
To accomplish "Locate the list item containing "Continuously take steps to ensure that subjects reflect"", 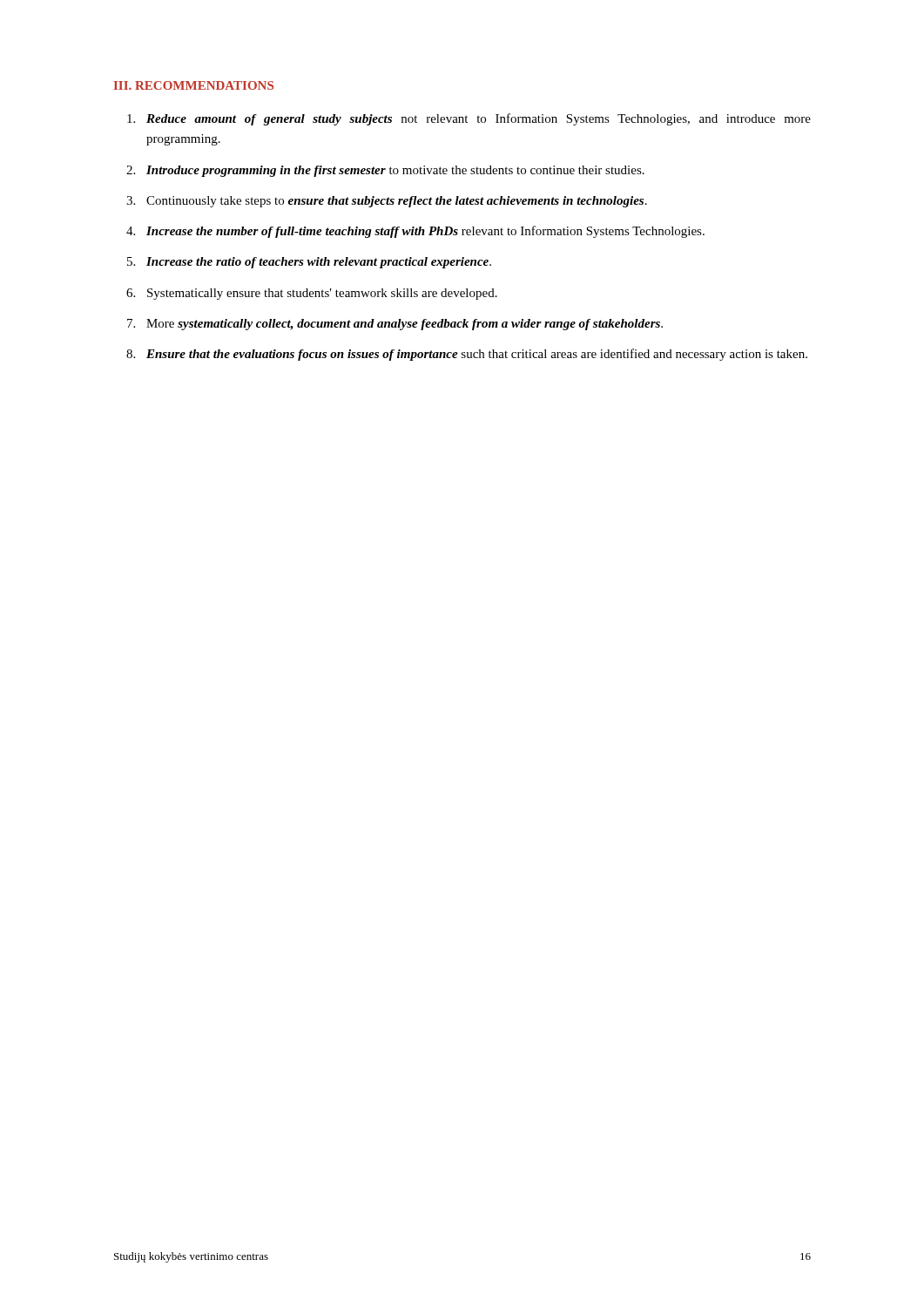I will tap(397, 200).
